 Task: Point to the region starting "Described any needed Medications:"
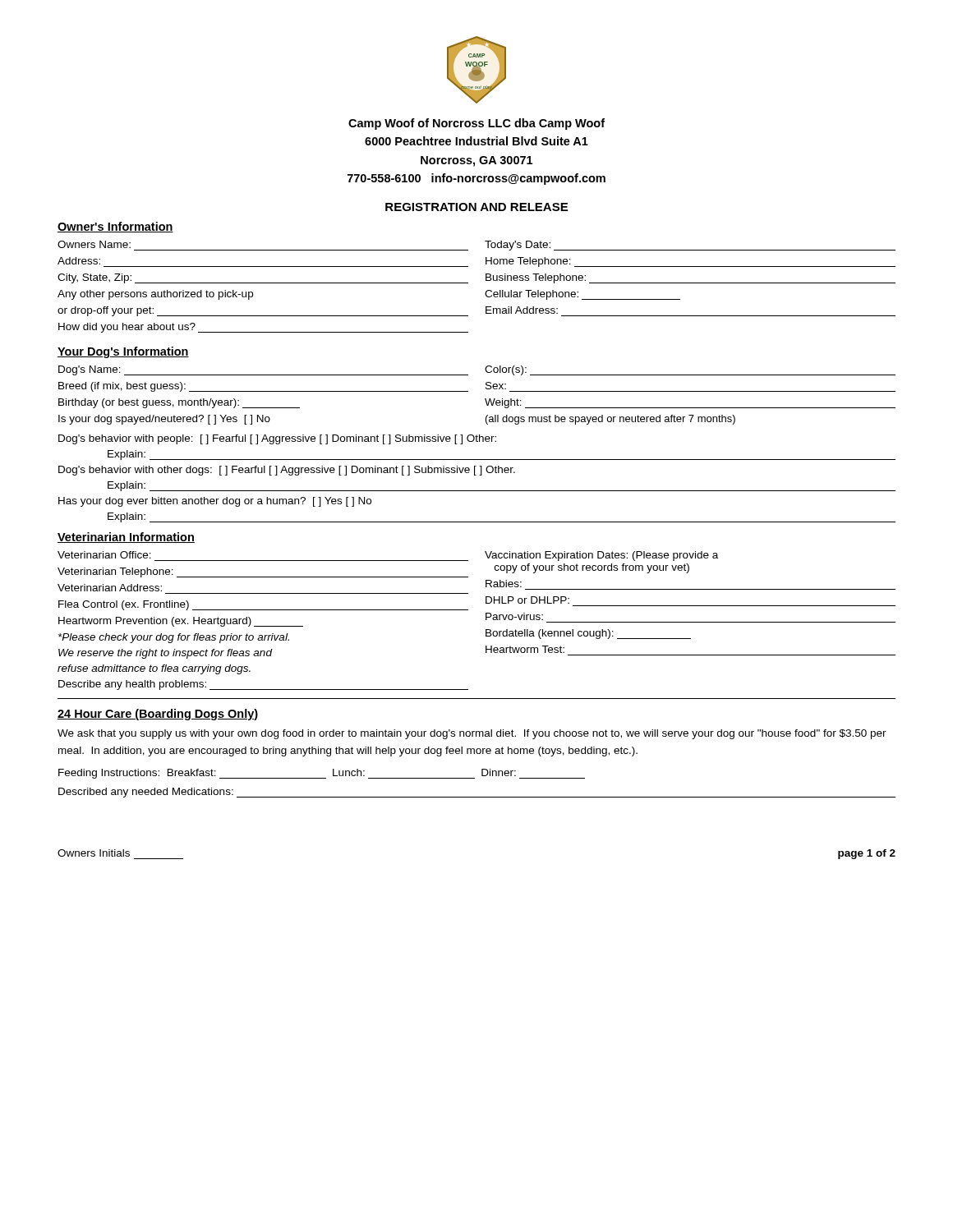click(x=476, y=791)
